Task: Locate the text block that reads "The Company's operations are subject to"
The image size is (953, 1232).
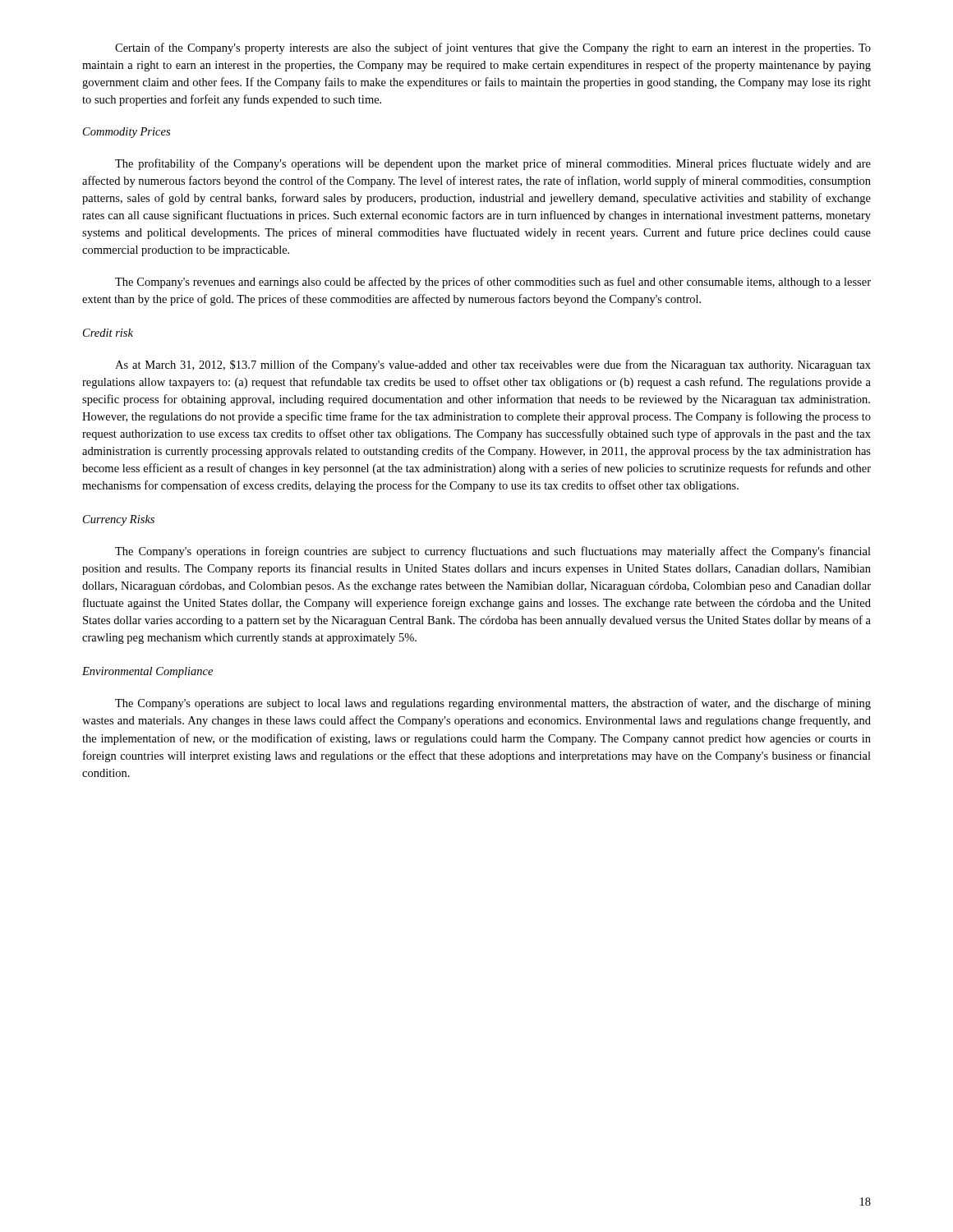Action: pos(476,738)
